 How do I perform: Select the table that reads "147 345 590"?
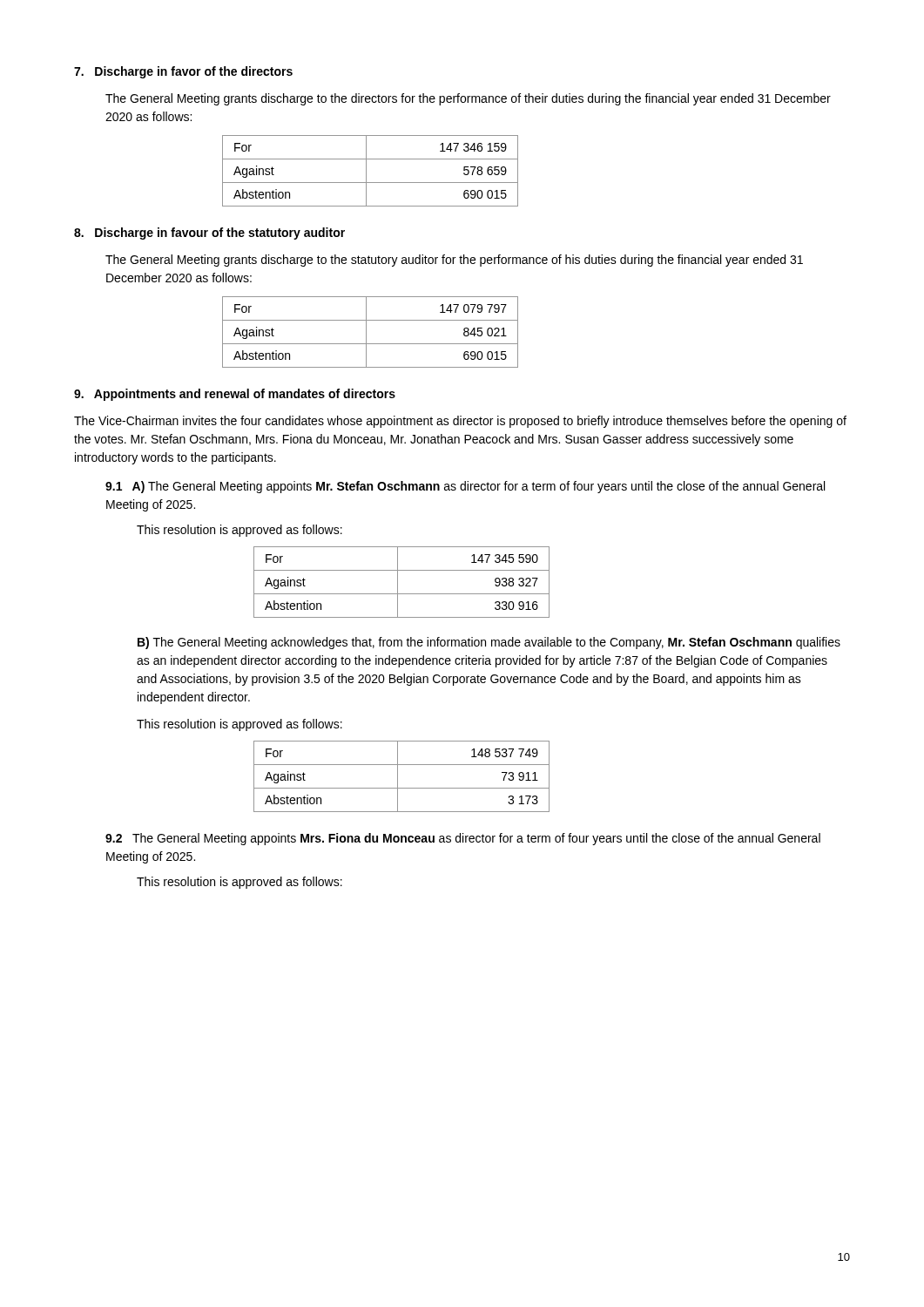click(x=401, y=582)
